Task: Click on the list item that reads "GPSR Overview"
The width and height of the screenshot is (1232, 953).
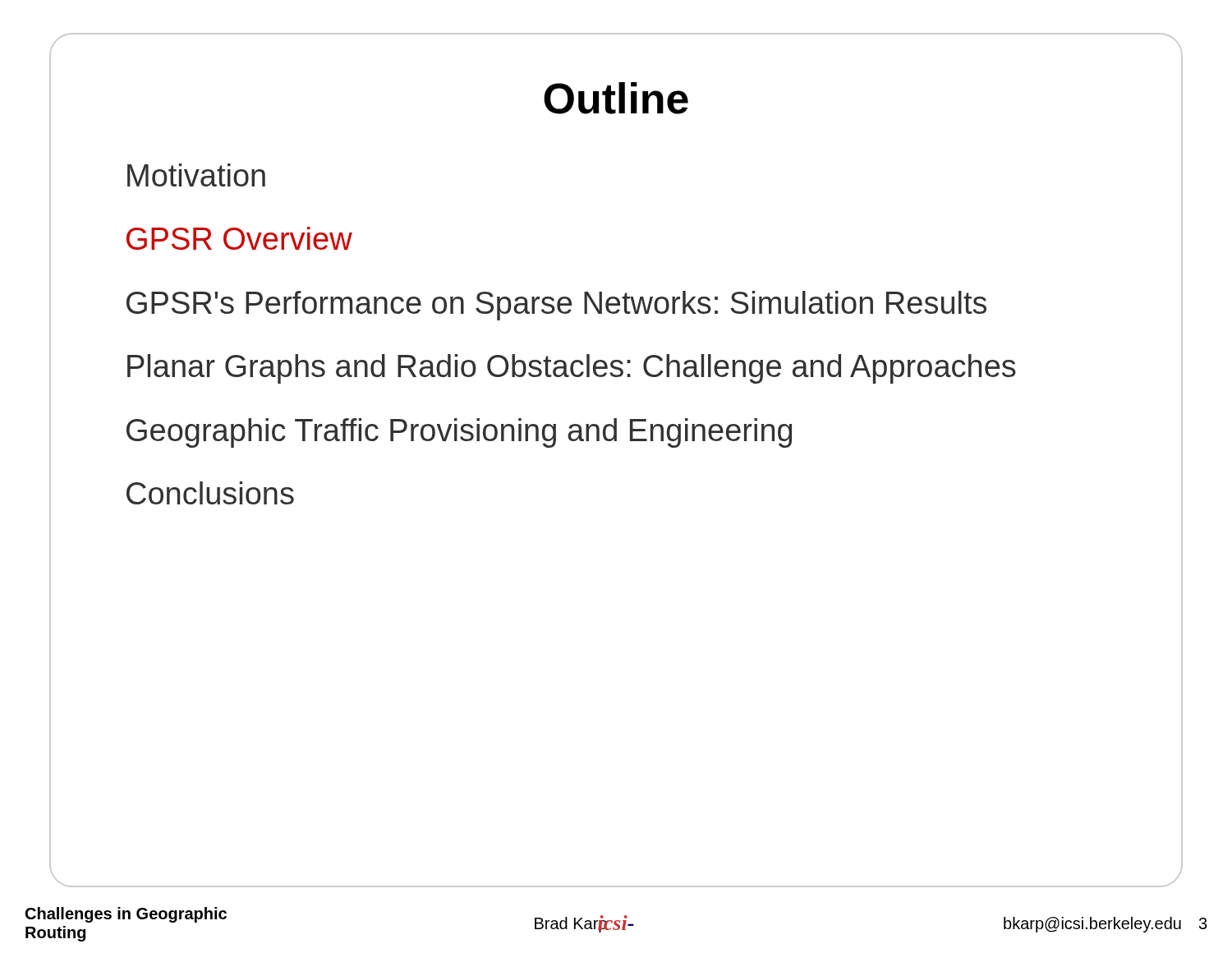Action: [x=238, y=239]
